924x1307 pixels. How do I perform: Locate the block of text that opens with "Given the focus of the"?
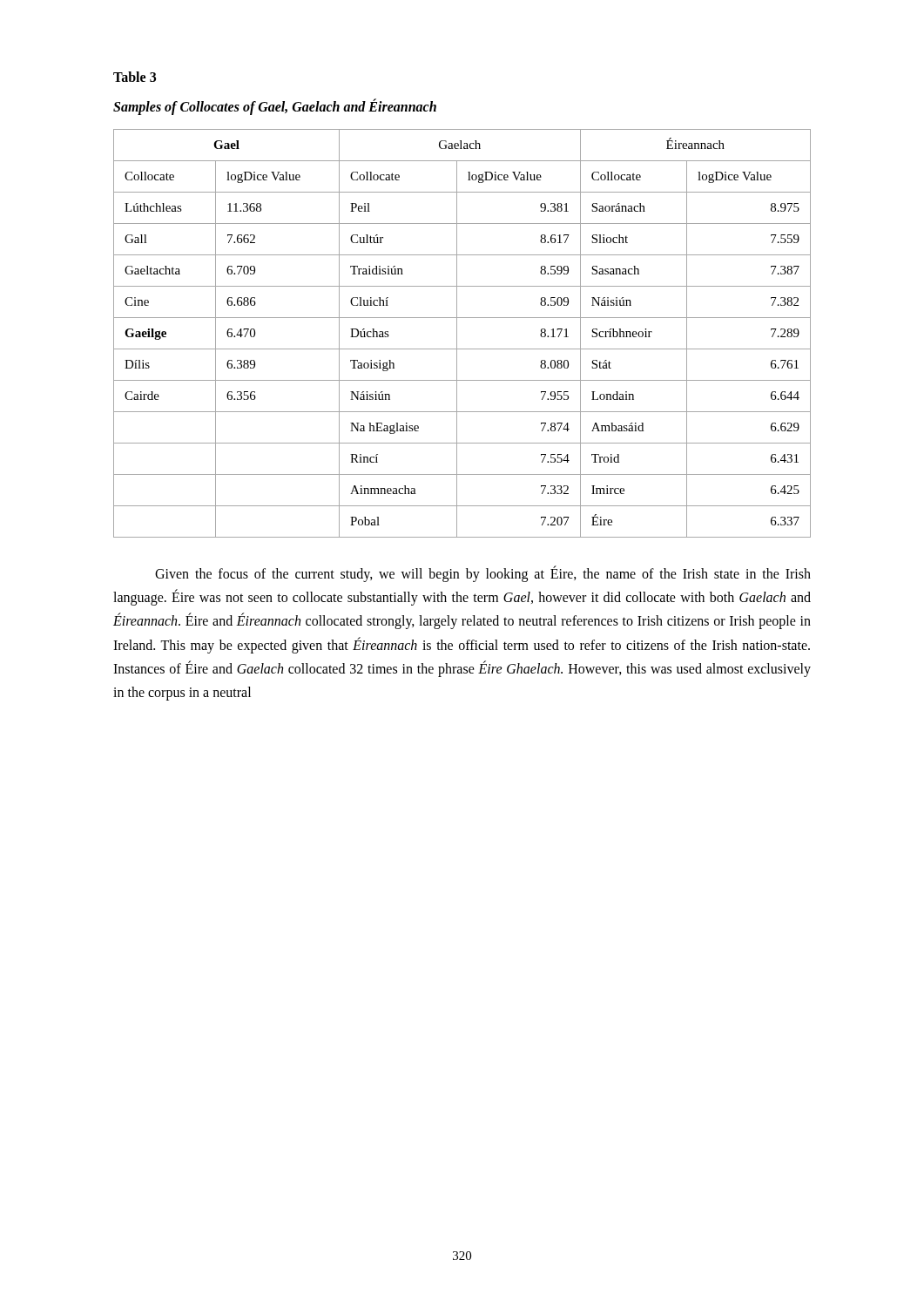(462, 633)
